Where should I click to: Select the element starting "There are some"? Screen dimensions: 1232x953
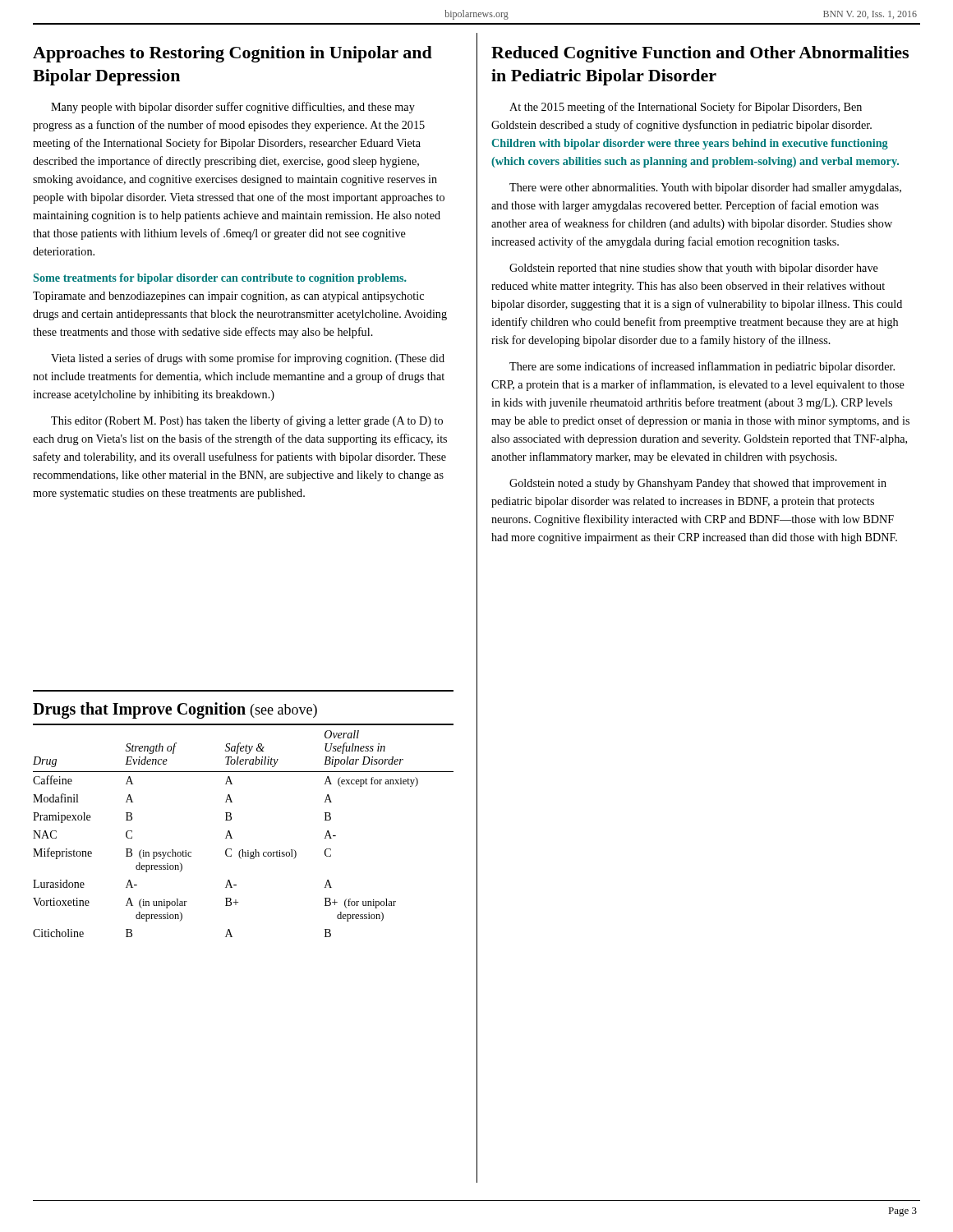tap(701, 411)
